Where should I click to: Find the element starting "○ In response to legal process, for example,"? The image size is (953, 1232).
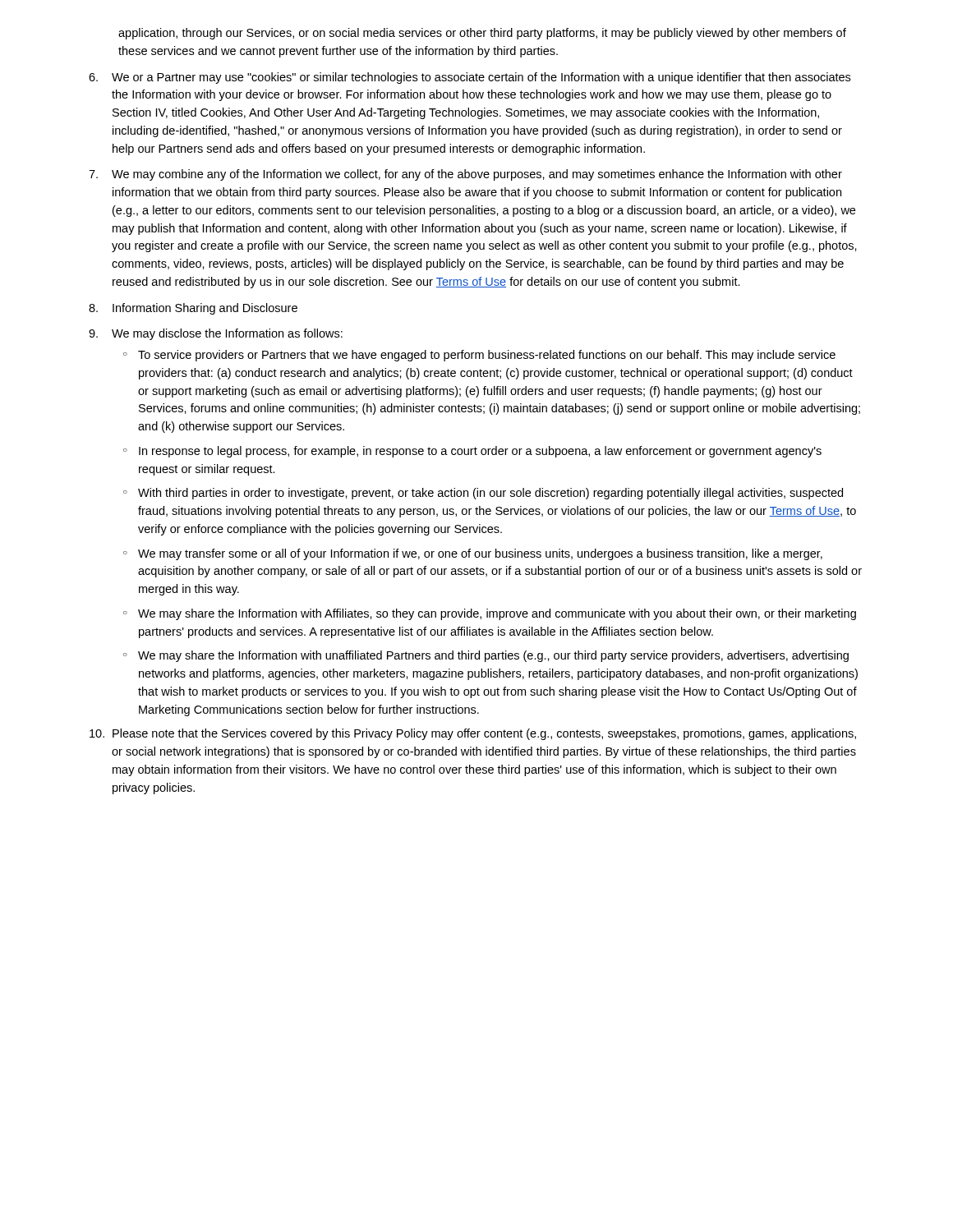tap(488, 460)
